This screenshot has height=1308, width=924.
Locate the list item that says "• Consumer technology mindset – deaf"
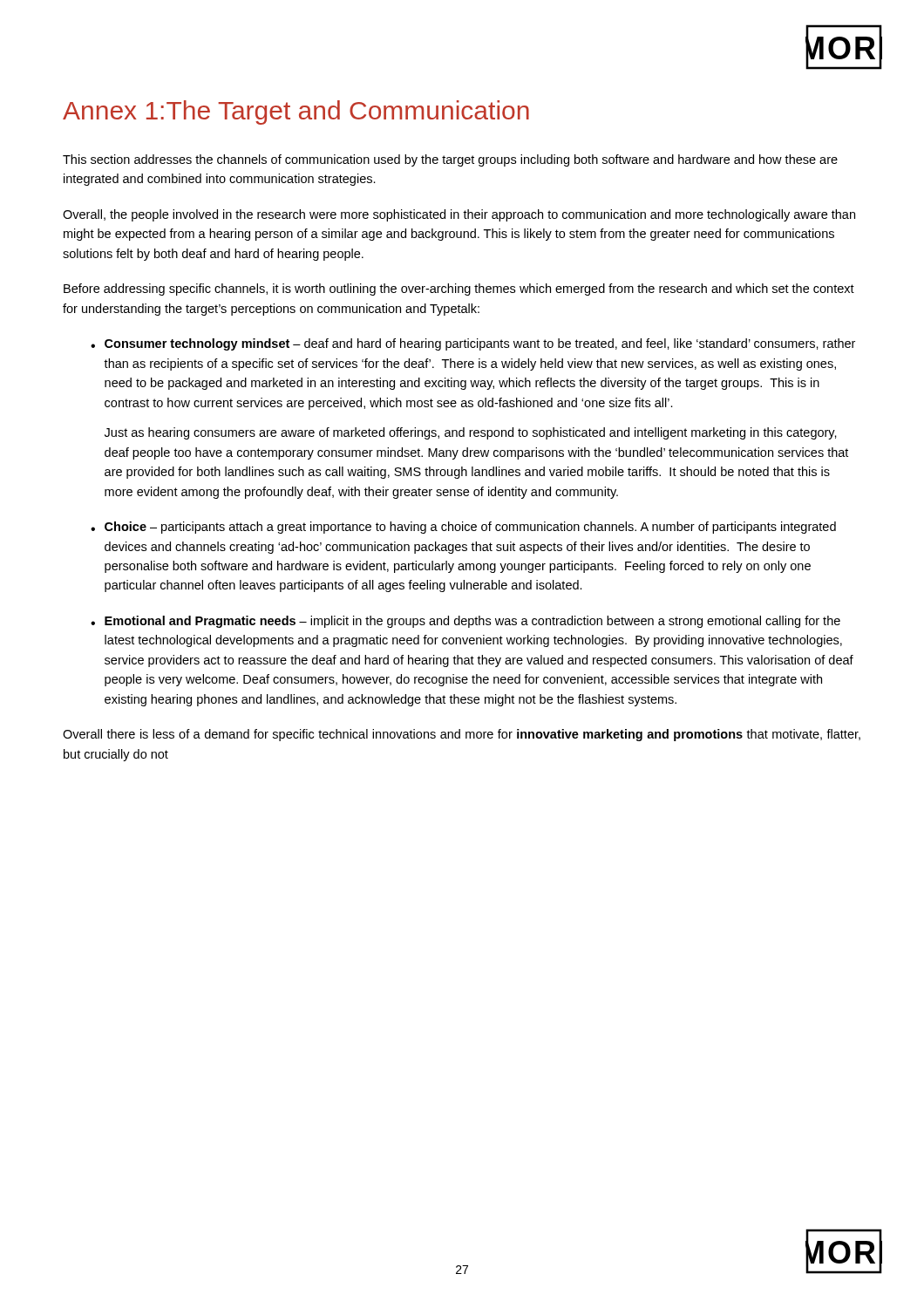click(476, 418)
